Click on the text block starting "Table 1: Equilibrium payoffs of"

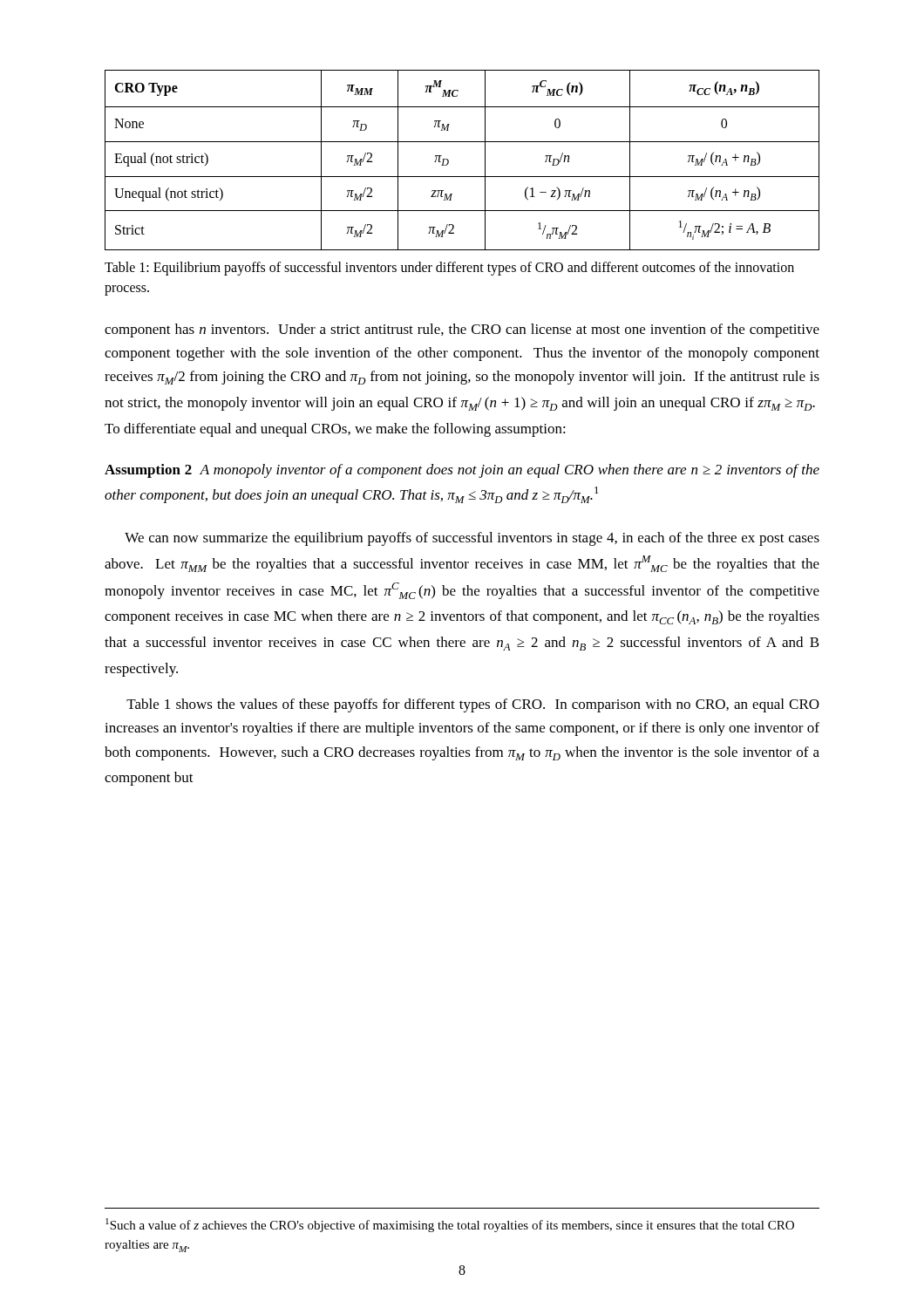click(x=449, y=278)
